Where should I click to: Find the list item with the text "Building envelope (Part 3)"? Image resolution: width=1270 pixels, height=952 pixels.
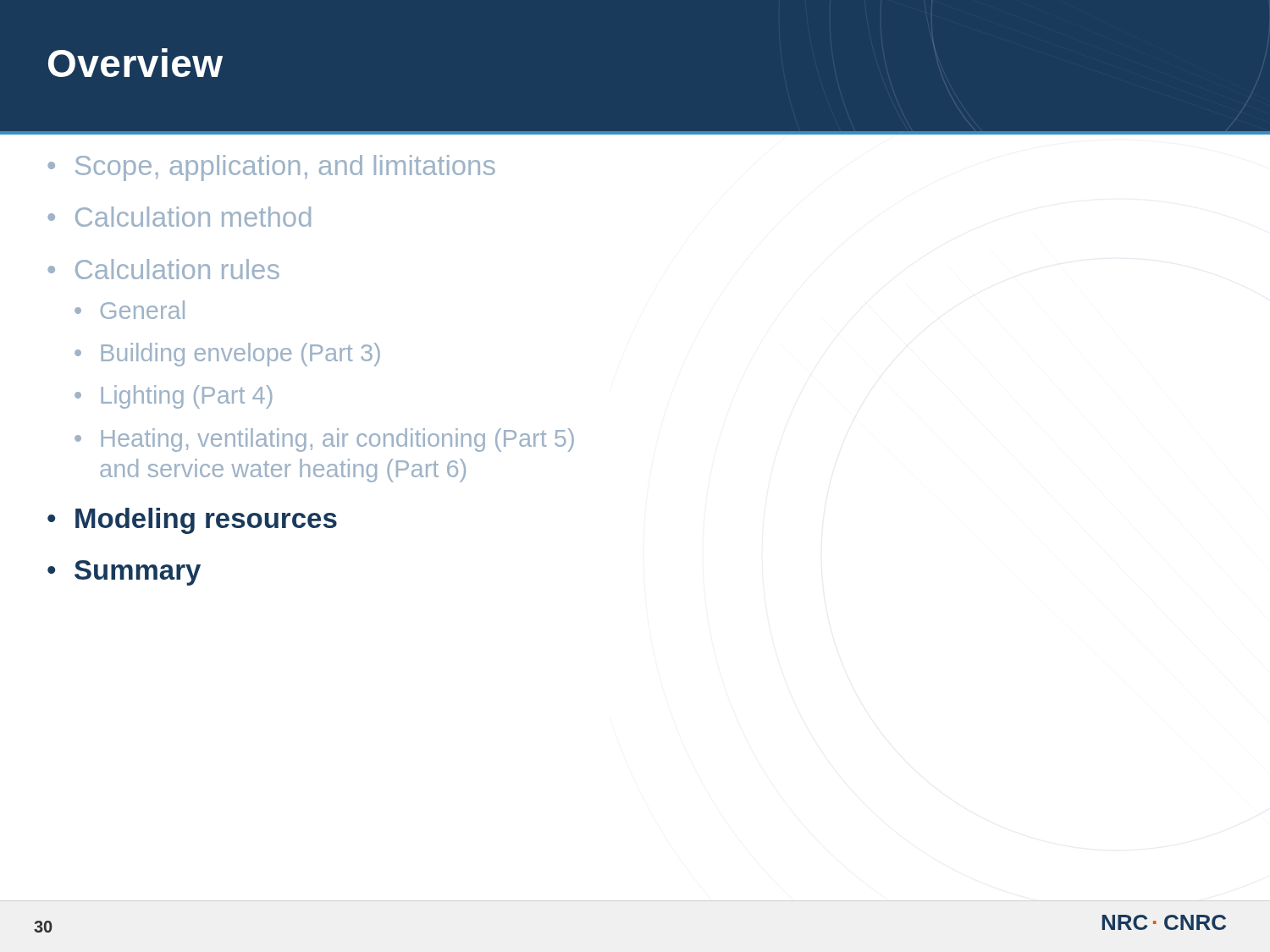[x=240, y=353]
